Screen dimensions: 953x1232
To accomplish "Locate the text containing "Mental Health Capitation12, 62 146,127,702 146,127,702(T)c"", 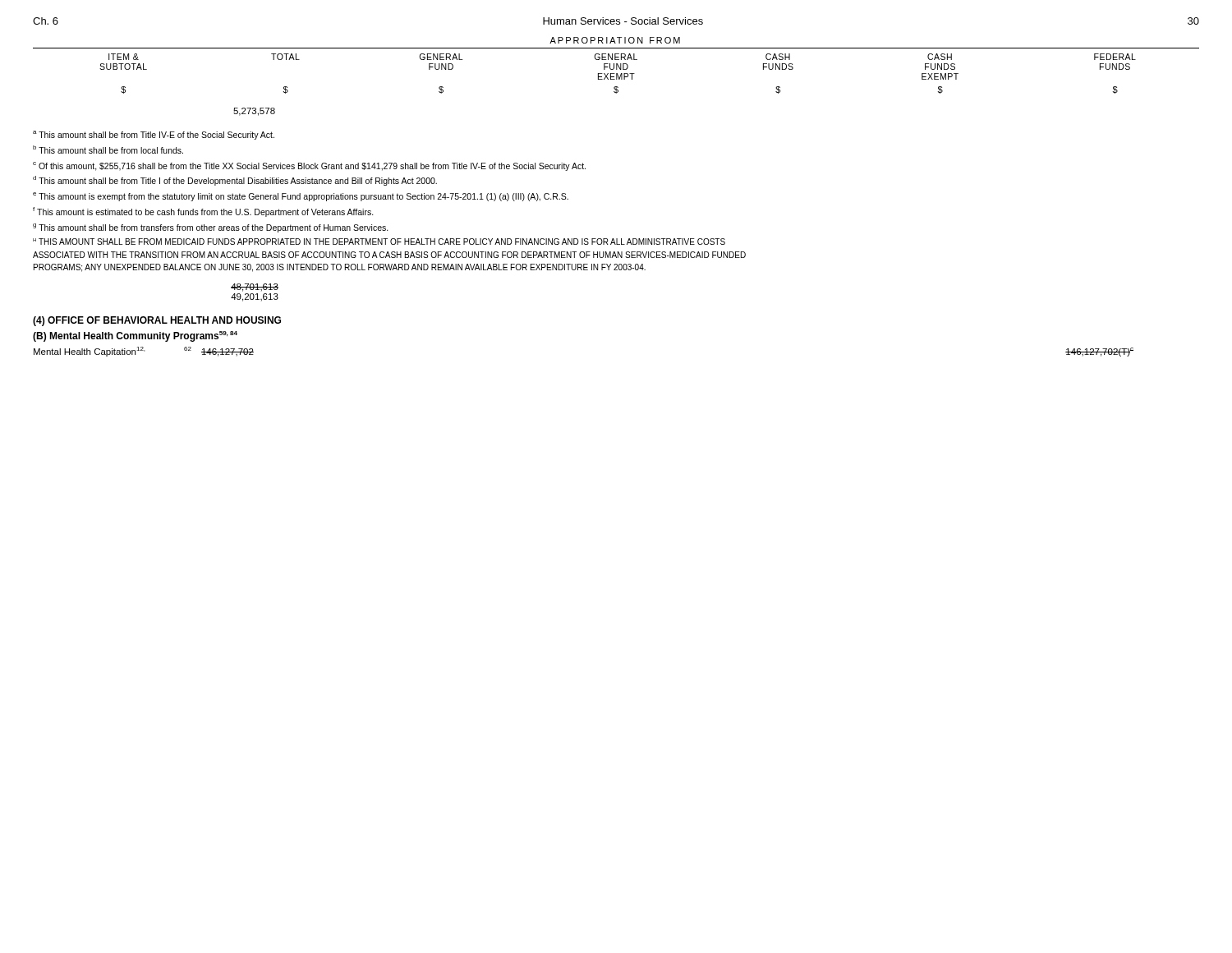I will tap(83, 351).
